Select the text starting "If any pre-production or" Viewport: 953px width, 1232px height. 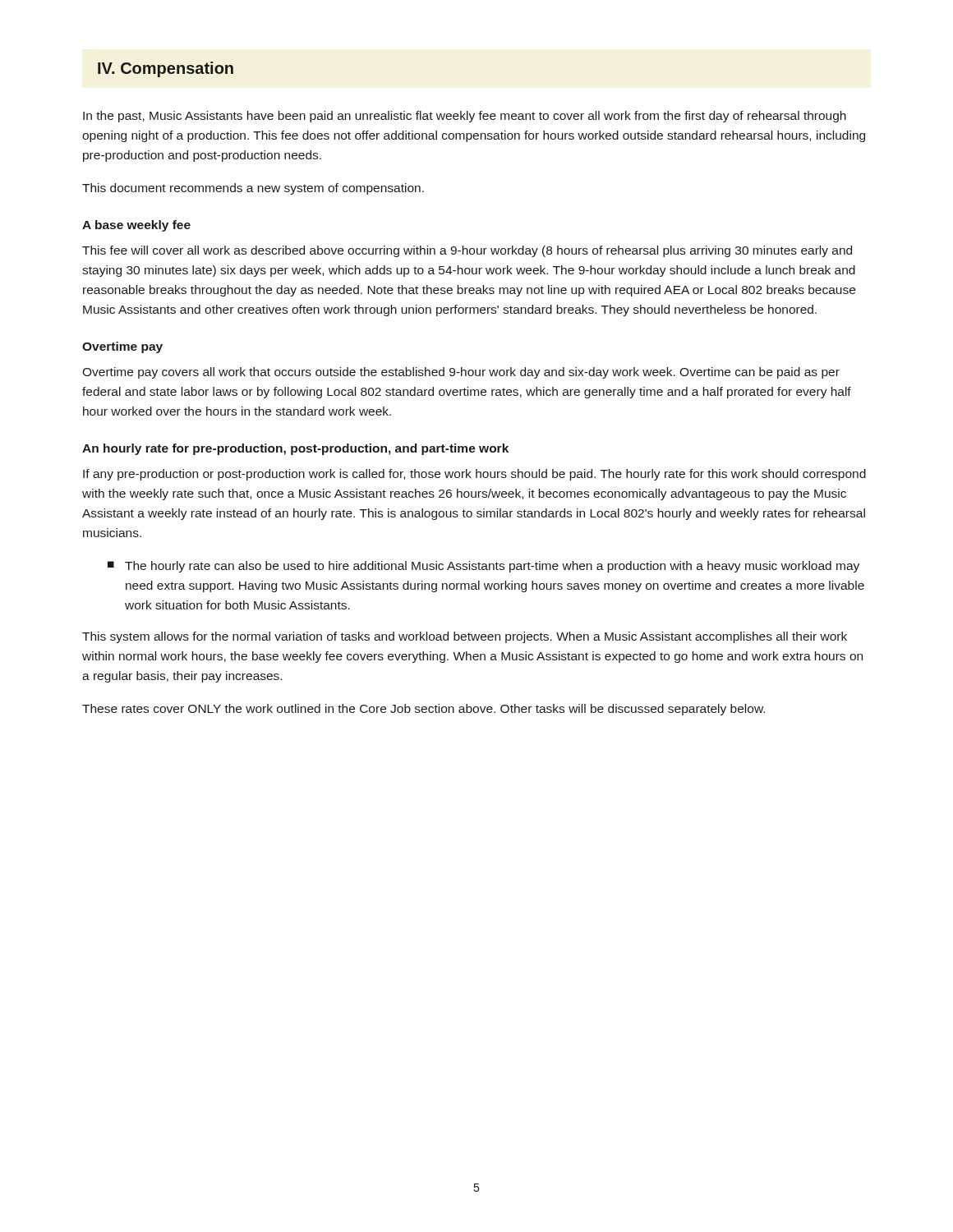tap(474, 503)
